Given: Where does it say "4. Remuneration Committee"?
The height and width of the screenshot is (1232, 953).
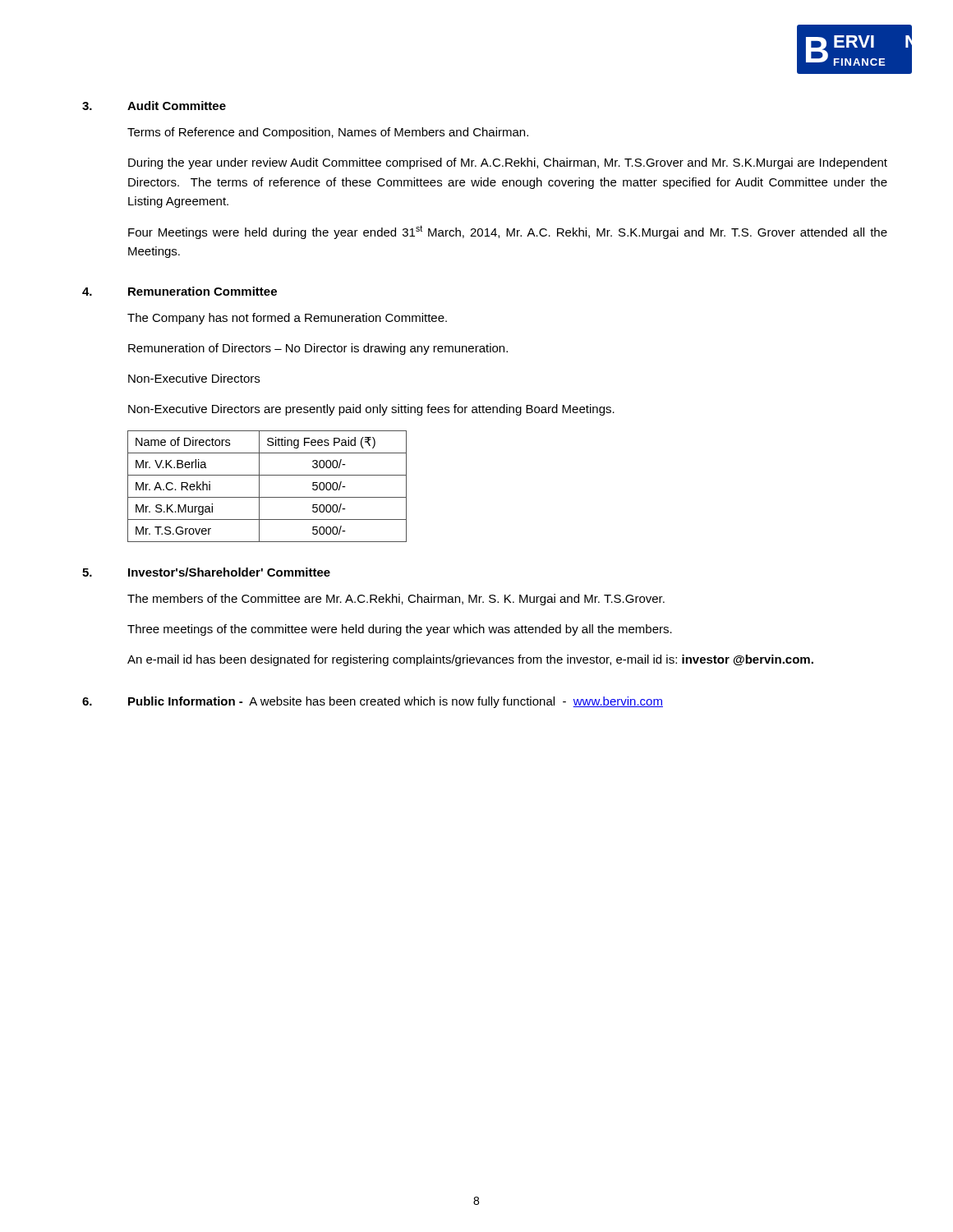Looking at the screenshot, I should 180,291.
